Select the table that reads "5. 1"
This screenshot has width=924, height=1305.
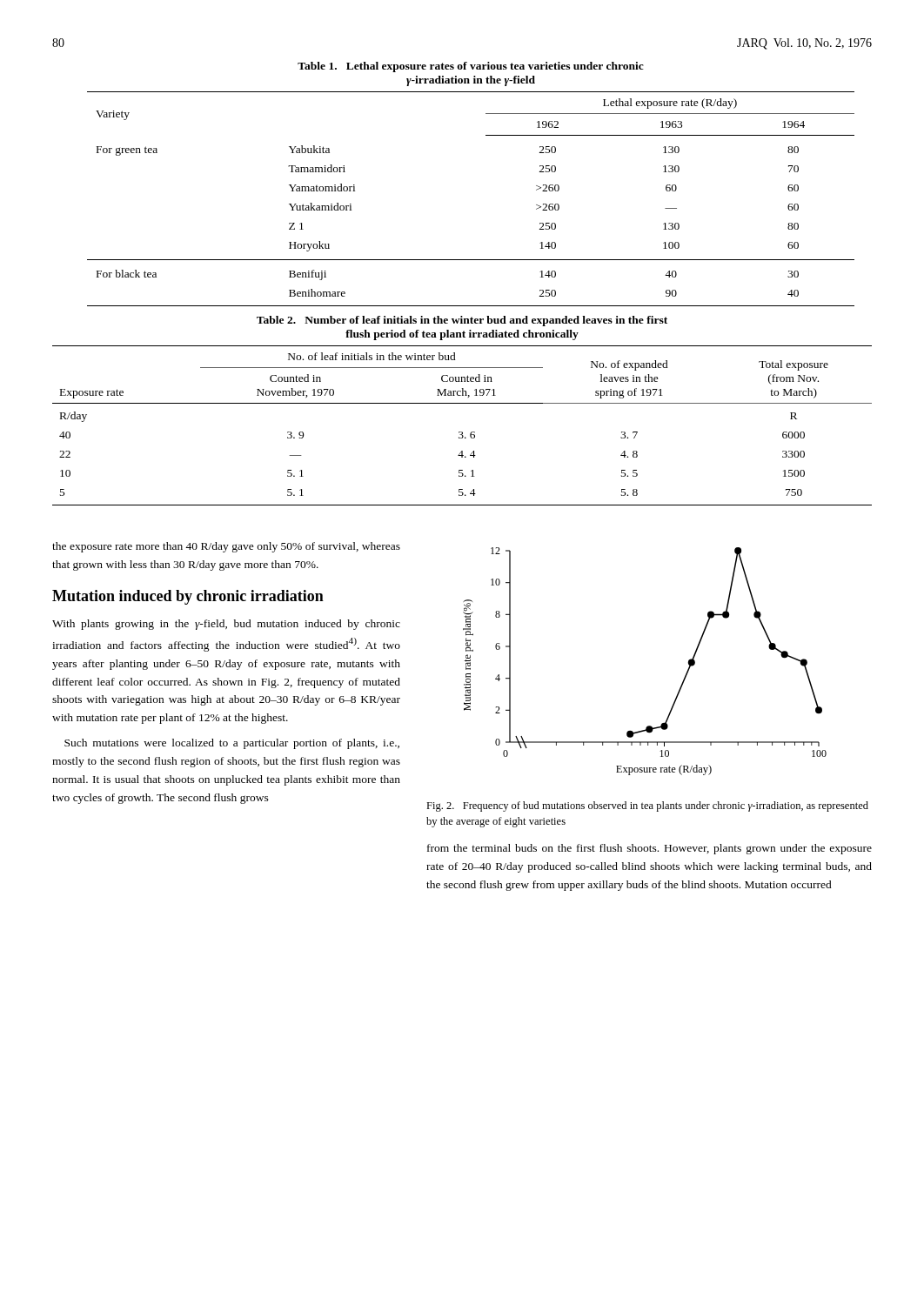click(462, 409)
